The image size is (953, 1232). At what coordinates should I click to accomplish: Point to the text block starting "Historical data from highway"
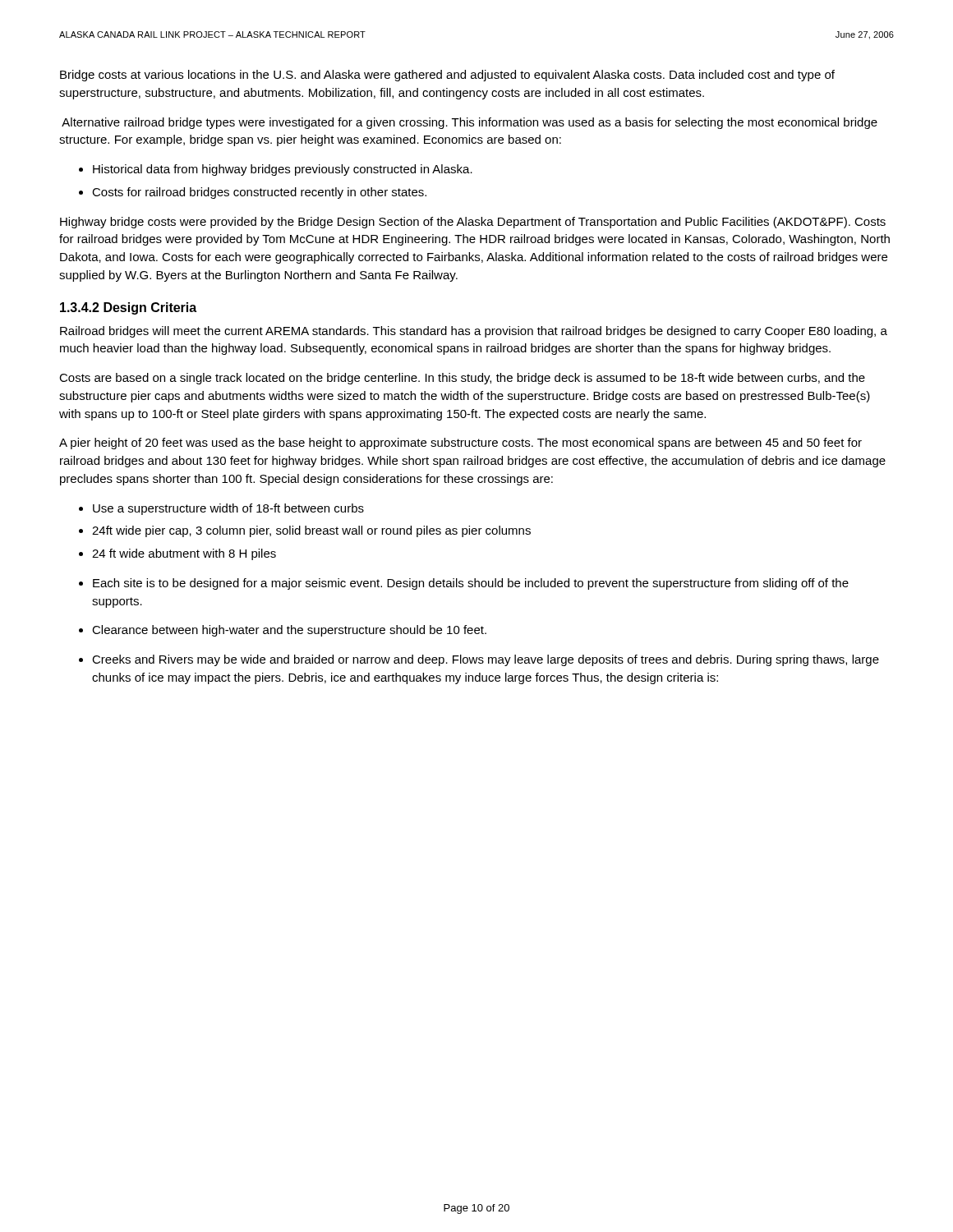tap(476, 169)
